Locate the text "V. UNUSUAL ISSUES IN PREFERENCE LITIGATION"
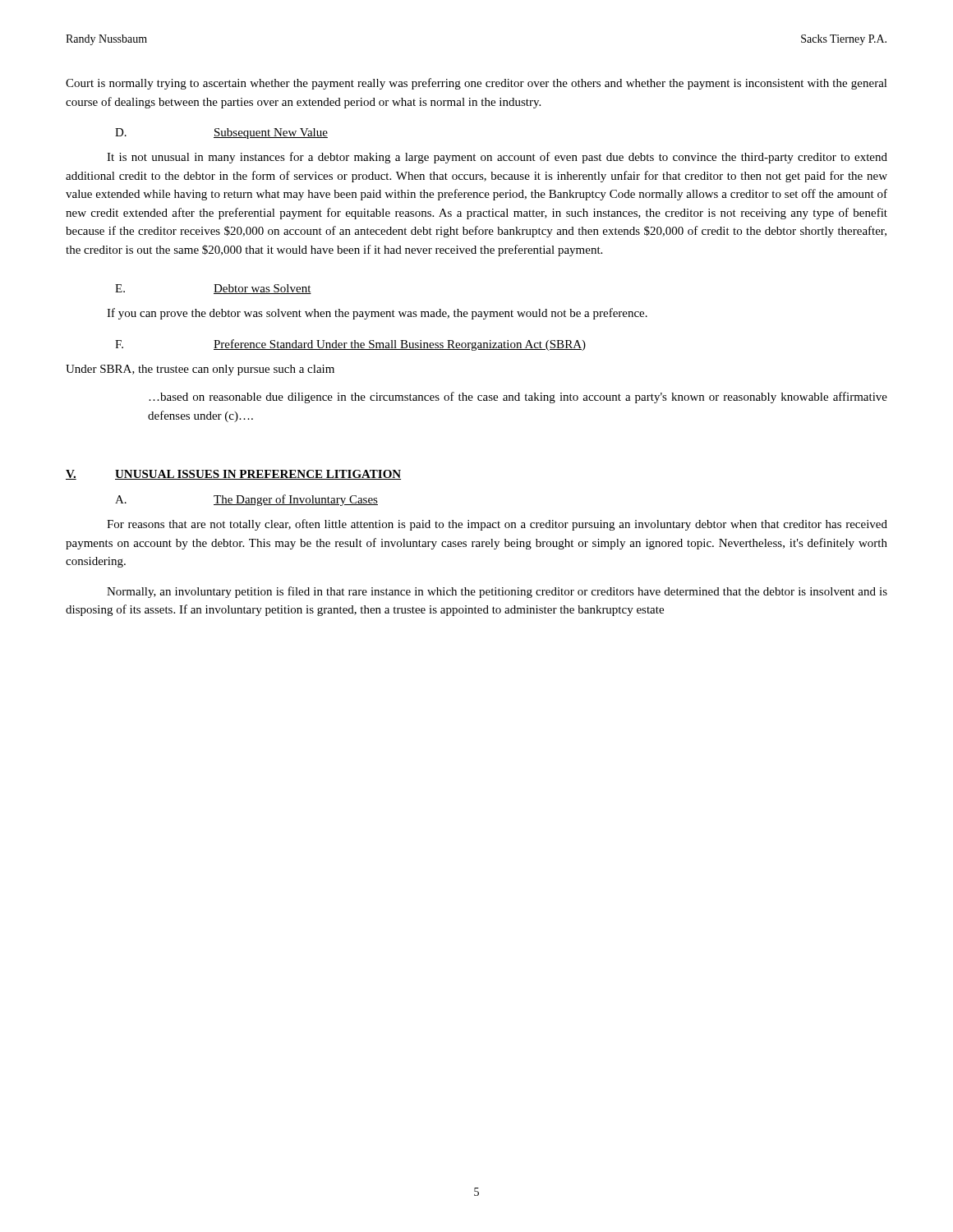 [x=233, y=474]
